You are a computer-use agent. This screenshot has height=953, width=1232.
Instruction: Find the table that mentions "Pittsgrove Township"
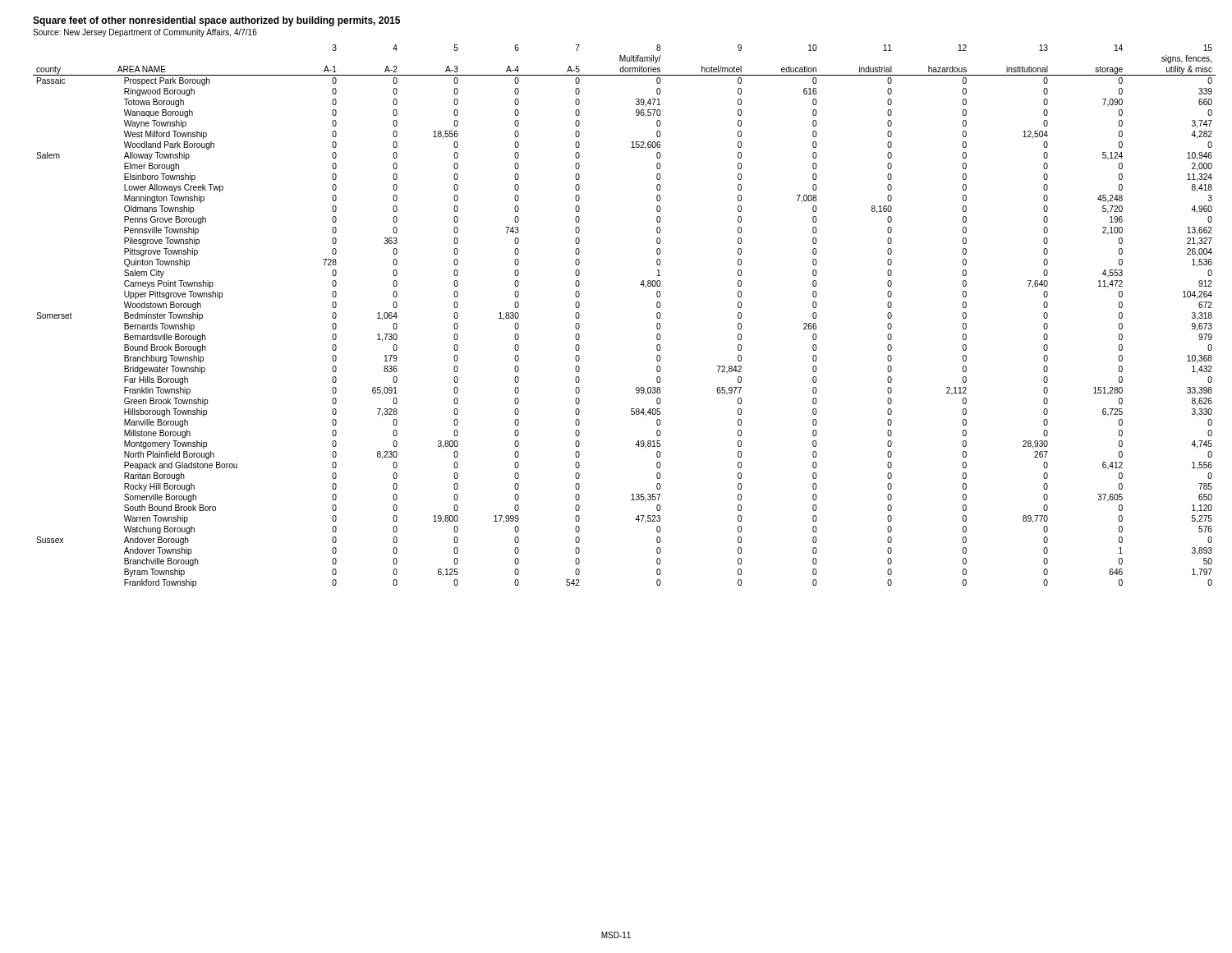[x=624, y=315]
